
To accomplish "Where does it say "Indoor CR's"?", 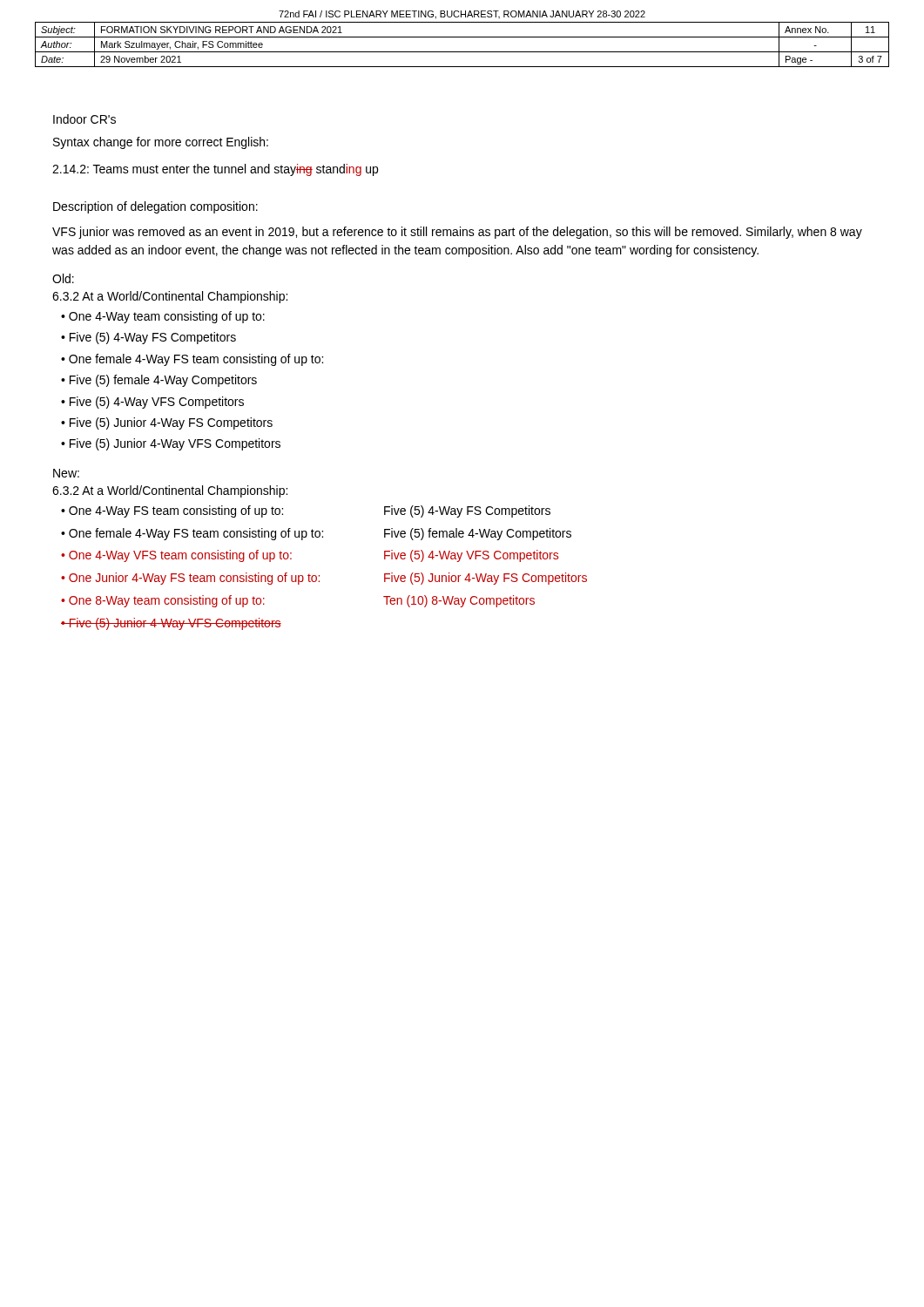I will pos(84,119).
